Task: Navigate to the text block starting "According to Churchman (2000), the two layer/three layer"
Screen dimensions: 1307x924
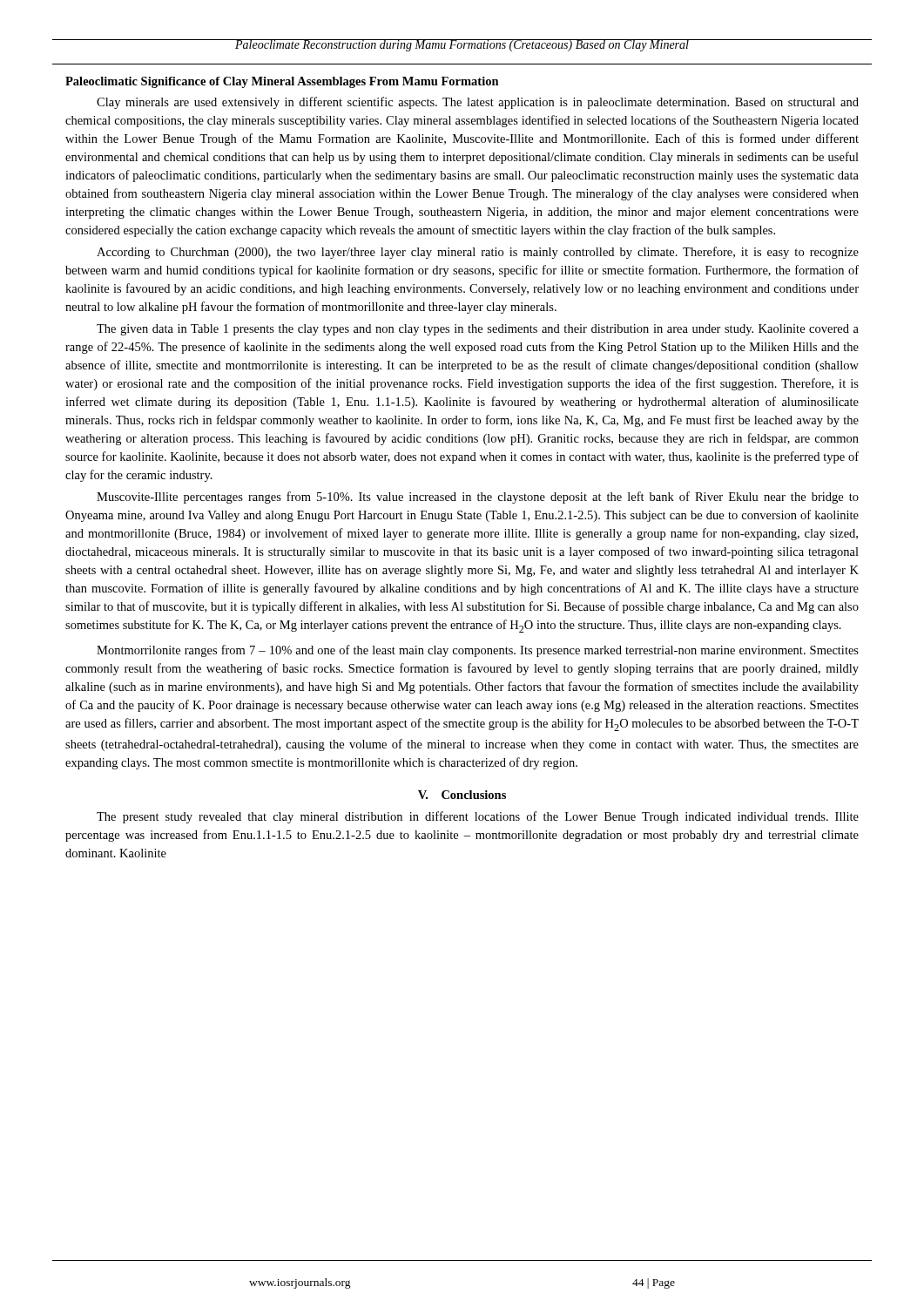Action: (x=462, y=280)
